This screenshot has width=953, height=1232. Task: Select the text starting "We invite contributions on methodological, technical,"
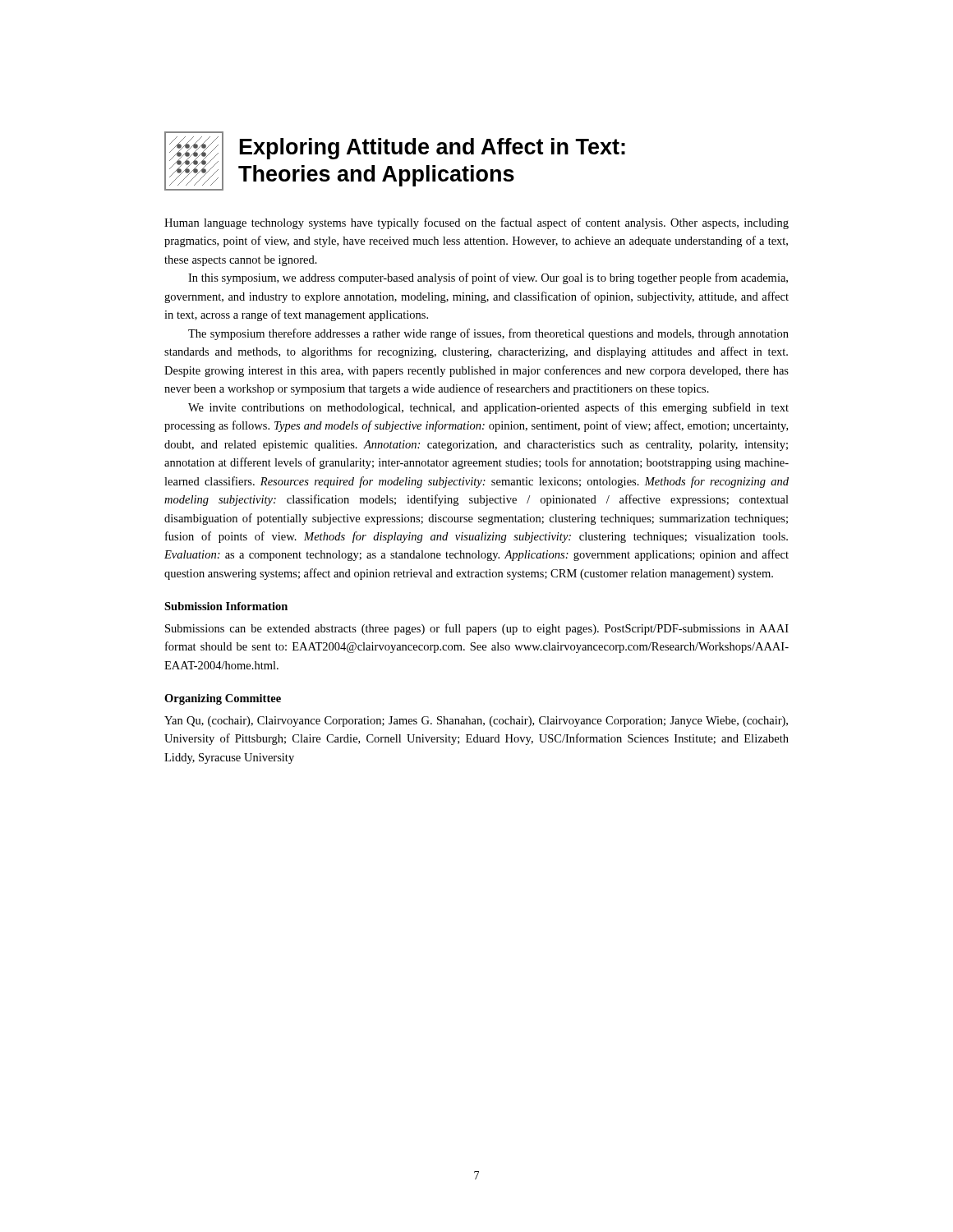tap(476, 490)
